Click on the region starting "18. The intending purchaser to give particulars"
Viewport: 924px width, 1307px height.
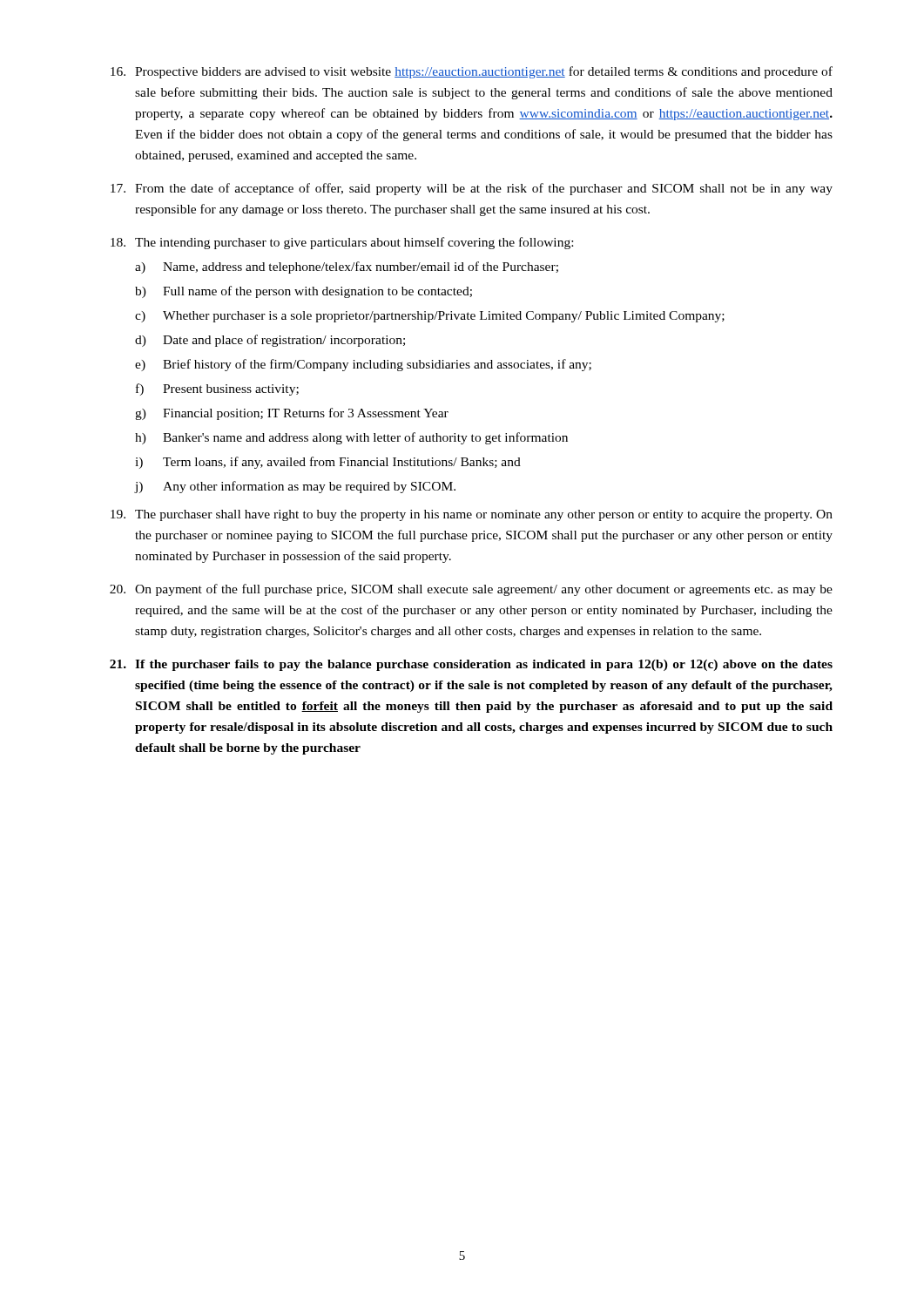click(462, 366)
